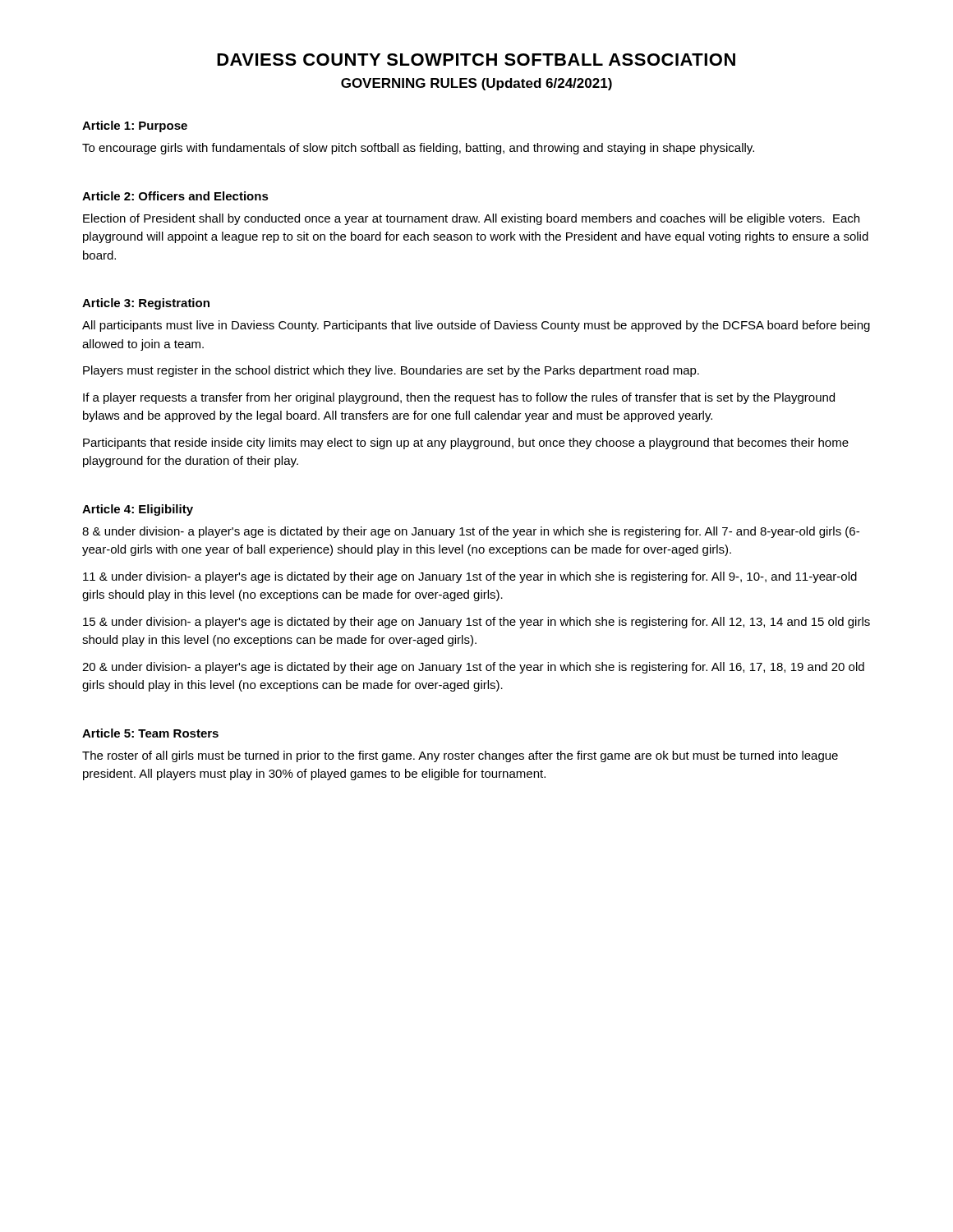Viewport: 953px width, 1232px height.
Task: Where is the passage that starts "The roster of all girls must be"?
Action: click(460, 764)
